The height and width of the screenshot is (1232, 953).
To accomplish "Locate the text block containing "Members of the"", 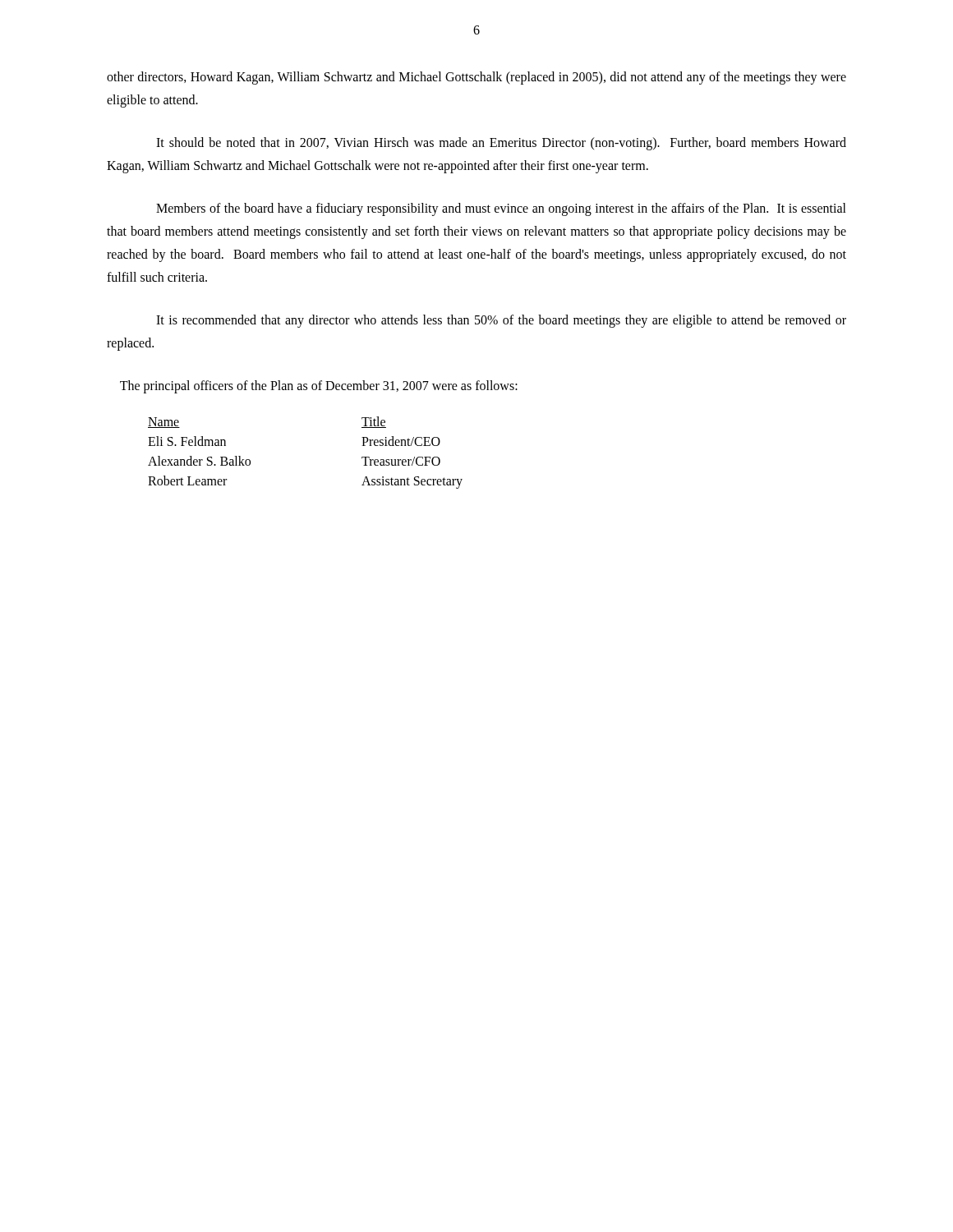I will click(x=476, y=243).
